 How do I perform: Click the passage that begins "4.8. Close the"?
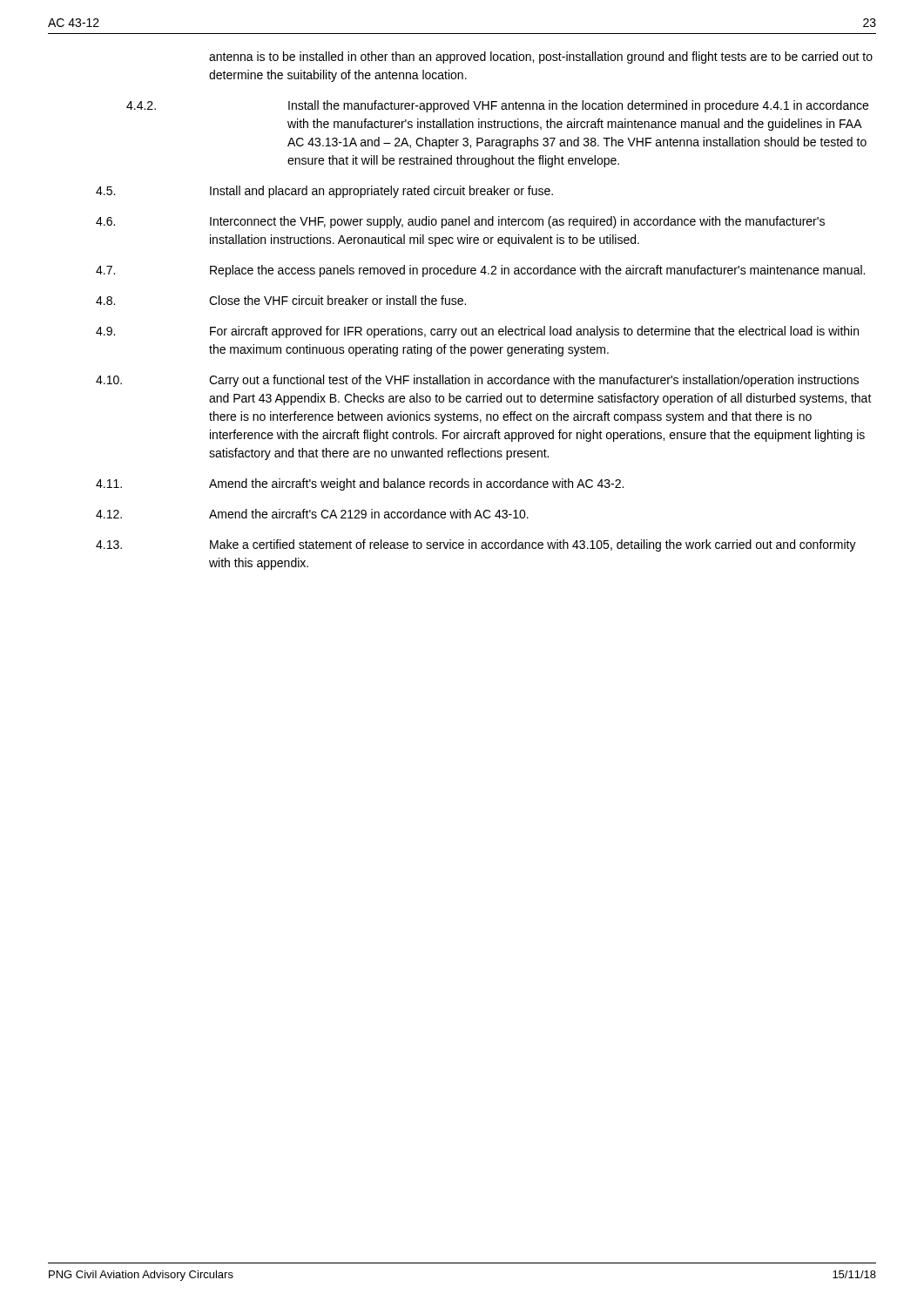tap(462, 301)
